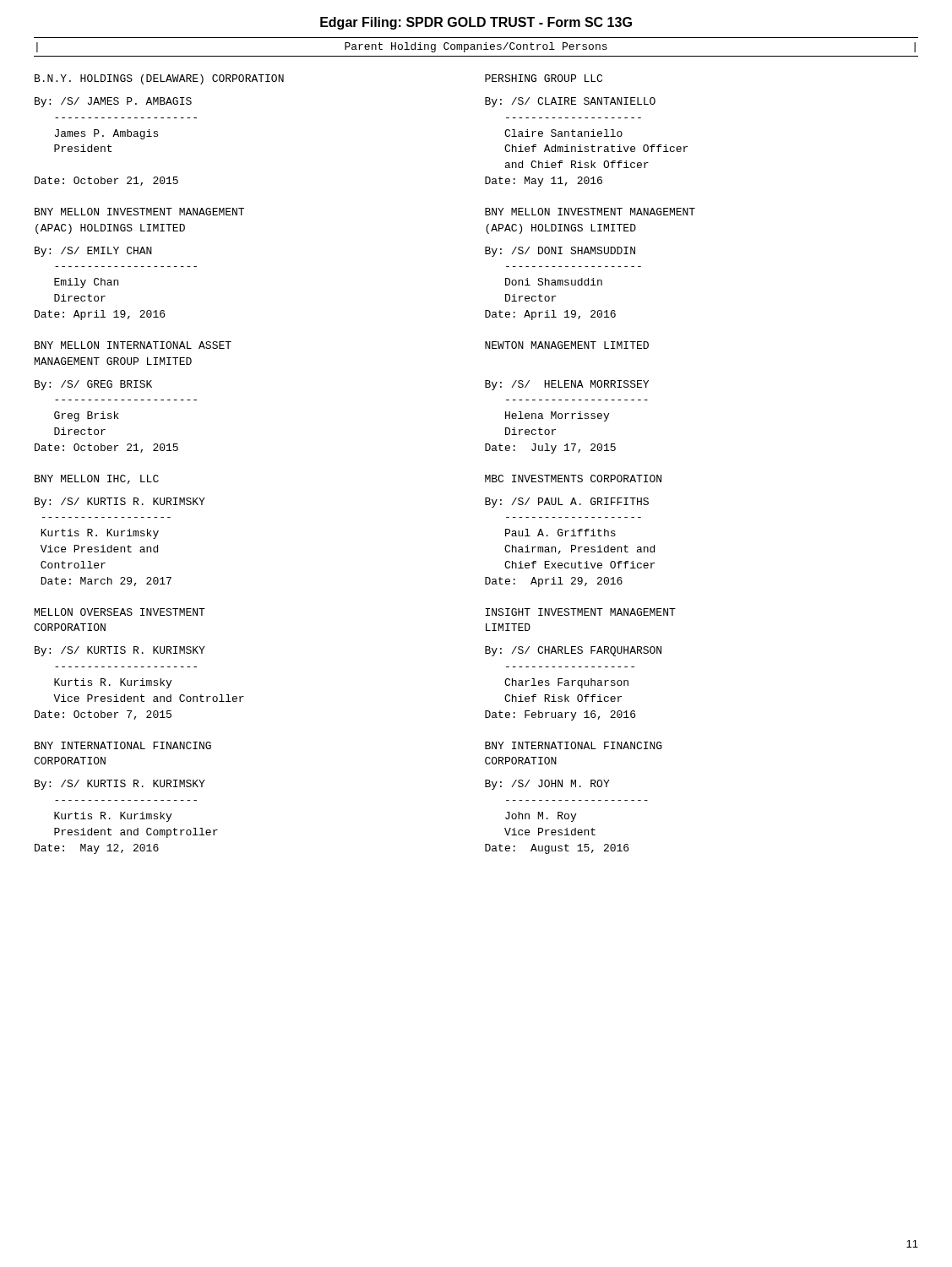Screen dimensions: 1267x952
Task: Navigate to the region starting "BNY MELLON INTERNATIONAL ASSET MANAGEMENT GROUP"
Action: (x=64, y=345)
